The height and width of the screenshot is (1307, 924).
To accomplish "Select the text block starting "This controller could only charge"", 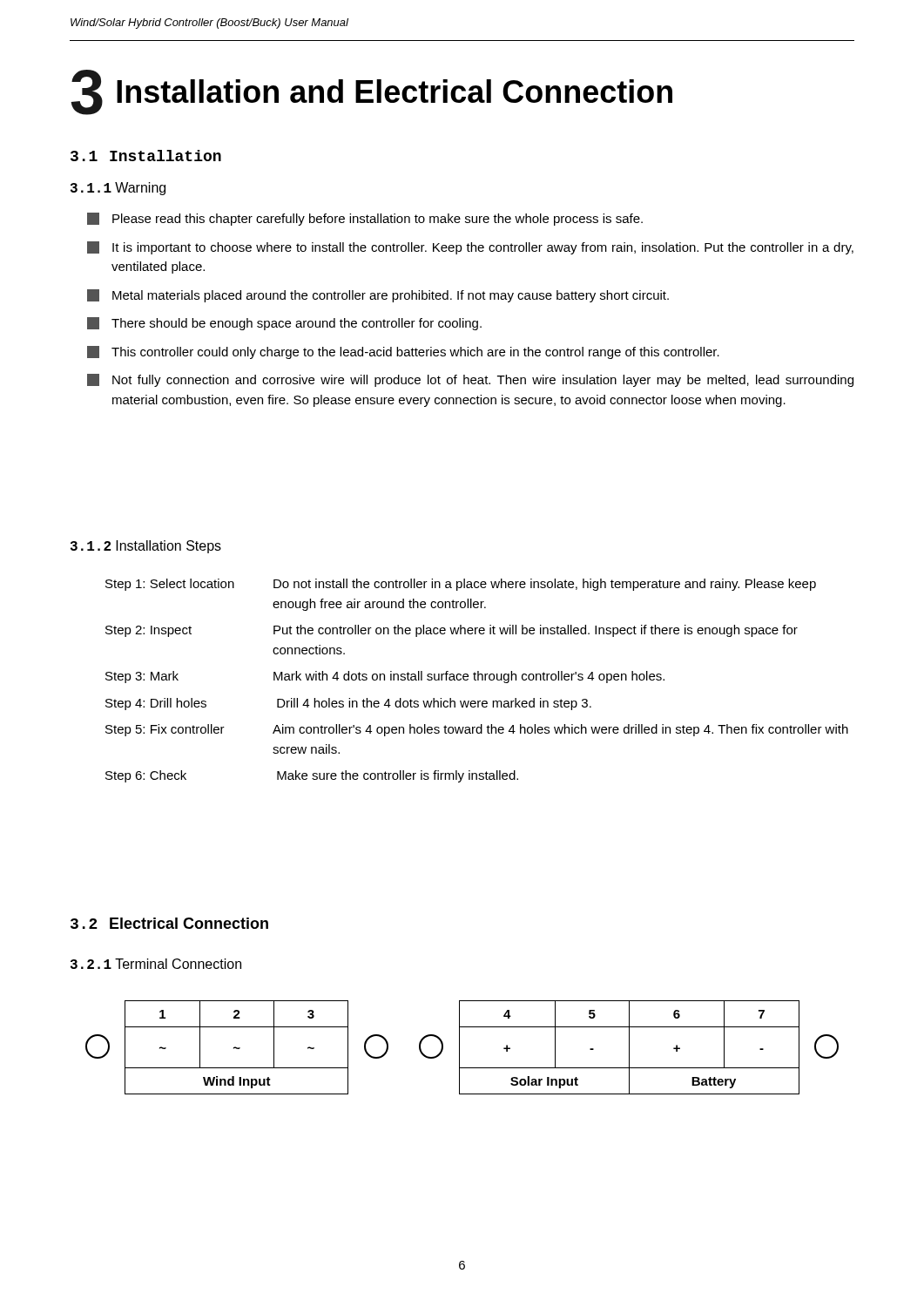I will (x=471, y=352).
